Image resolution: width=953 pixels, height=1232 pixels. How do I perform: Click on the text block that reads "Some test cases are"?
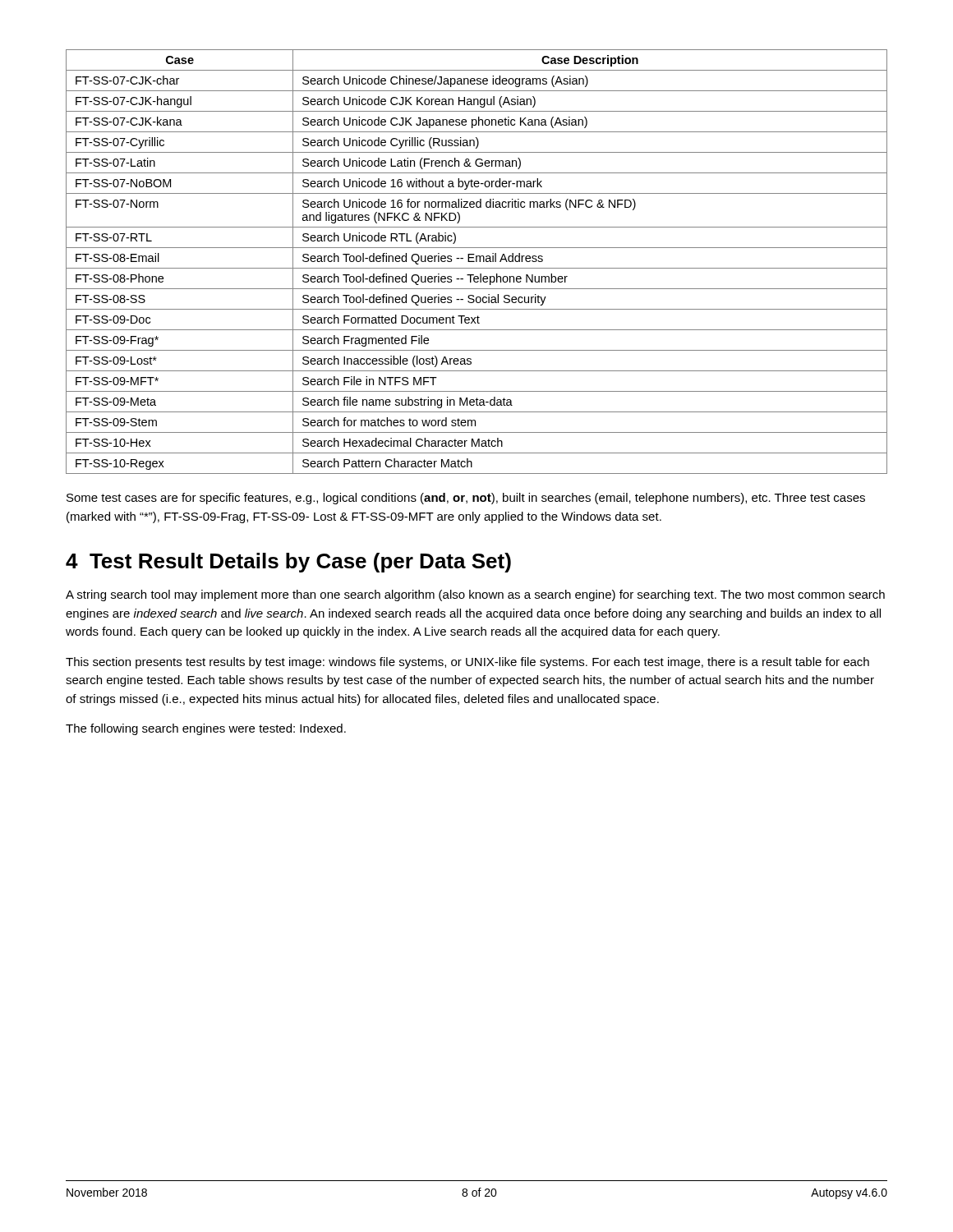[466, 507]
